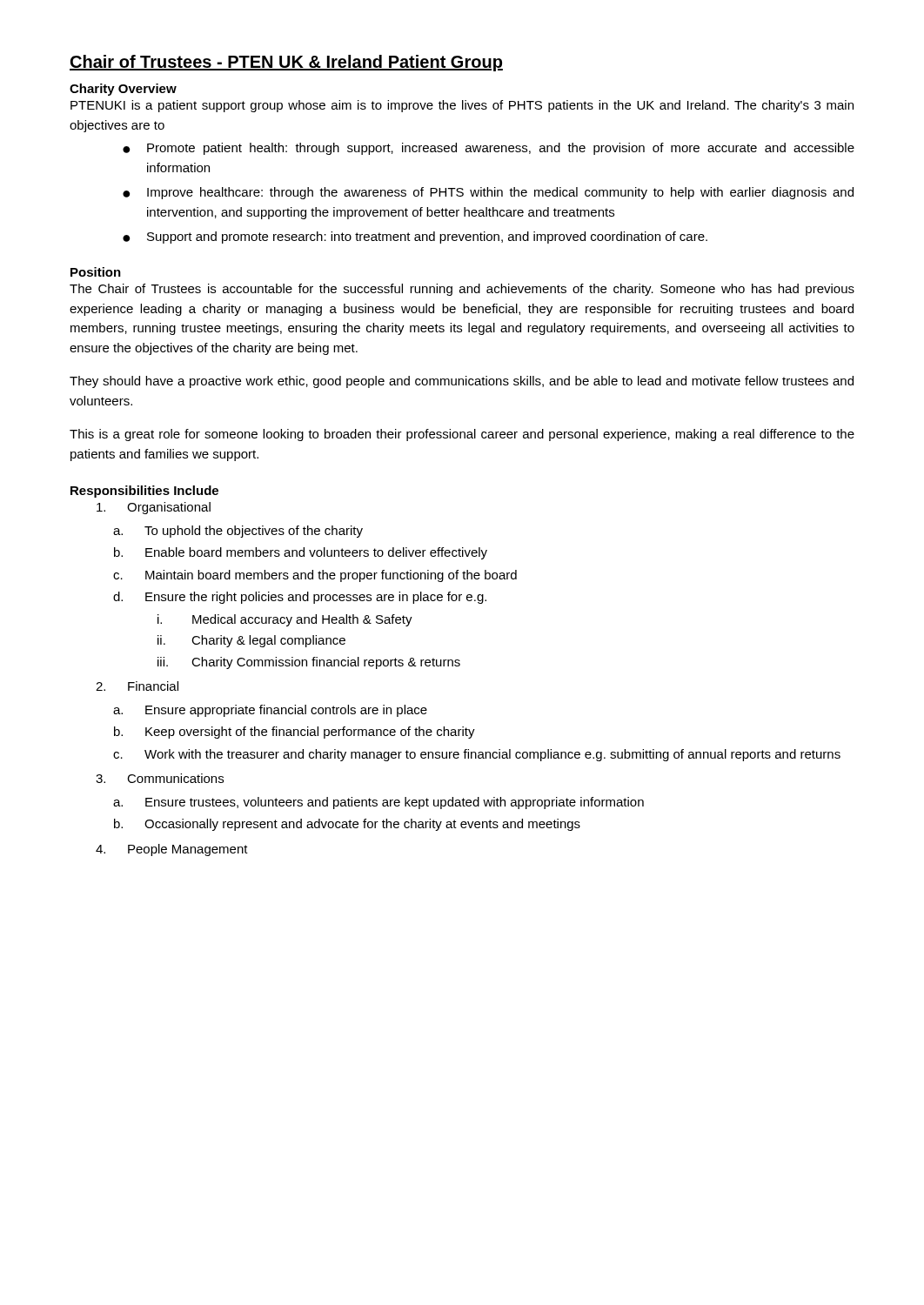Locate the block of text that opens with "The Chair of Trustees is accountable"

(x=462, y=318)
